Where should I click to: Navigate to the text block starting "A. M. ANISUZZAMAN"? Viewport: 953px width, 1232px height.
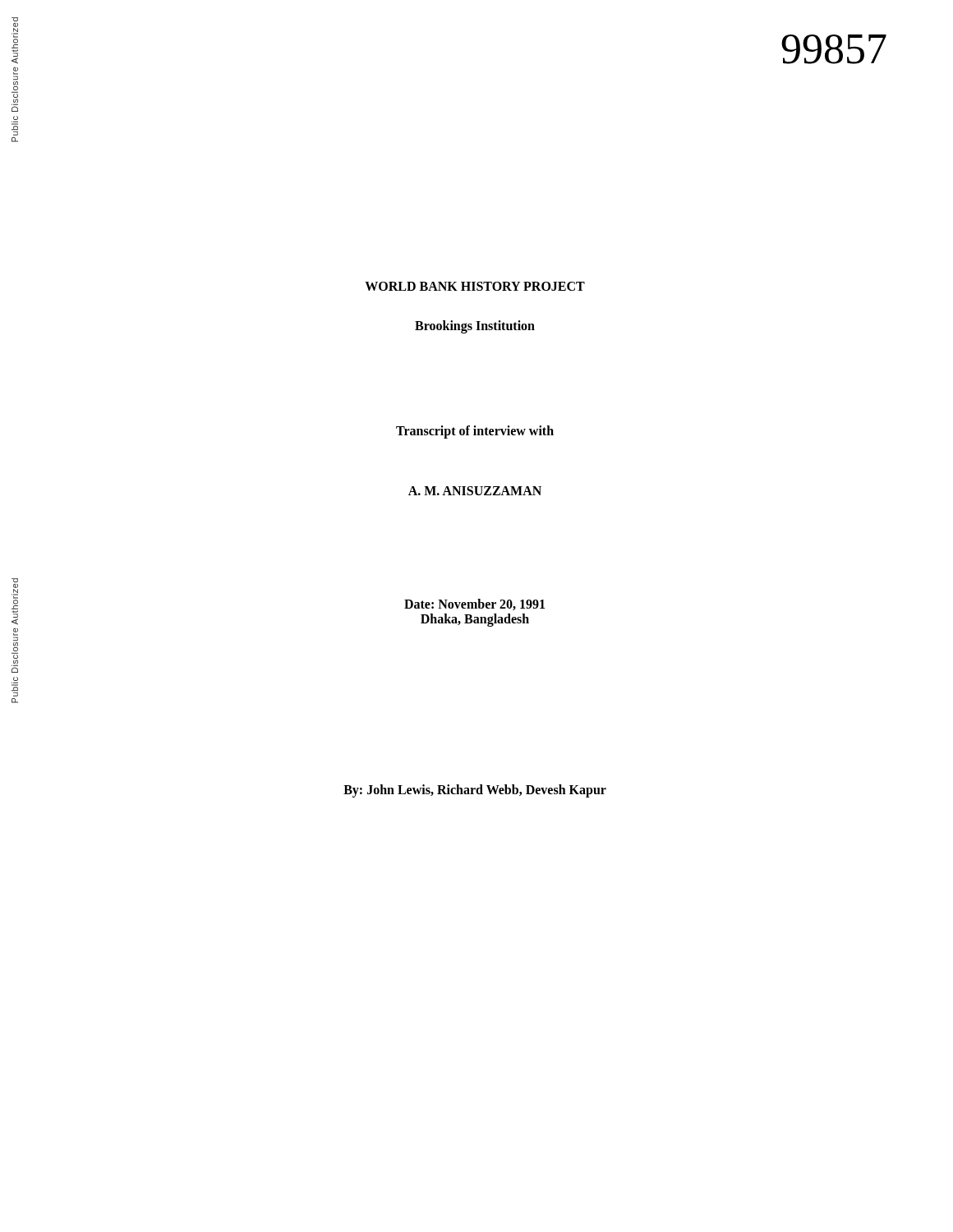click(x=475, y=491)
